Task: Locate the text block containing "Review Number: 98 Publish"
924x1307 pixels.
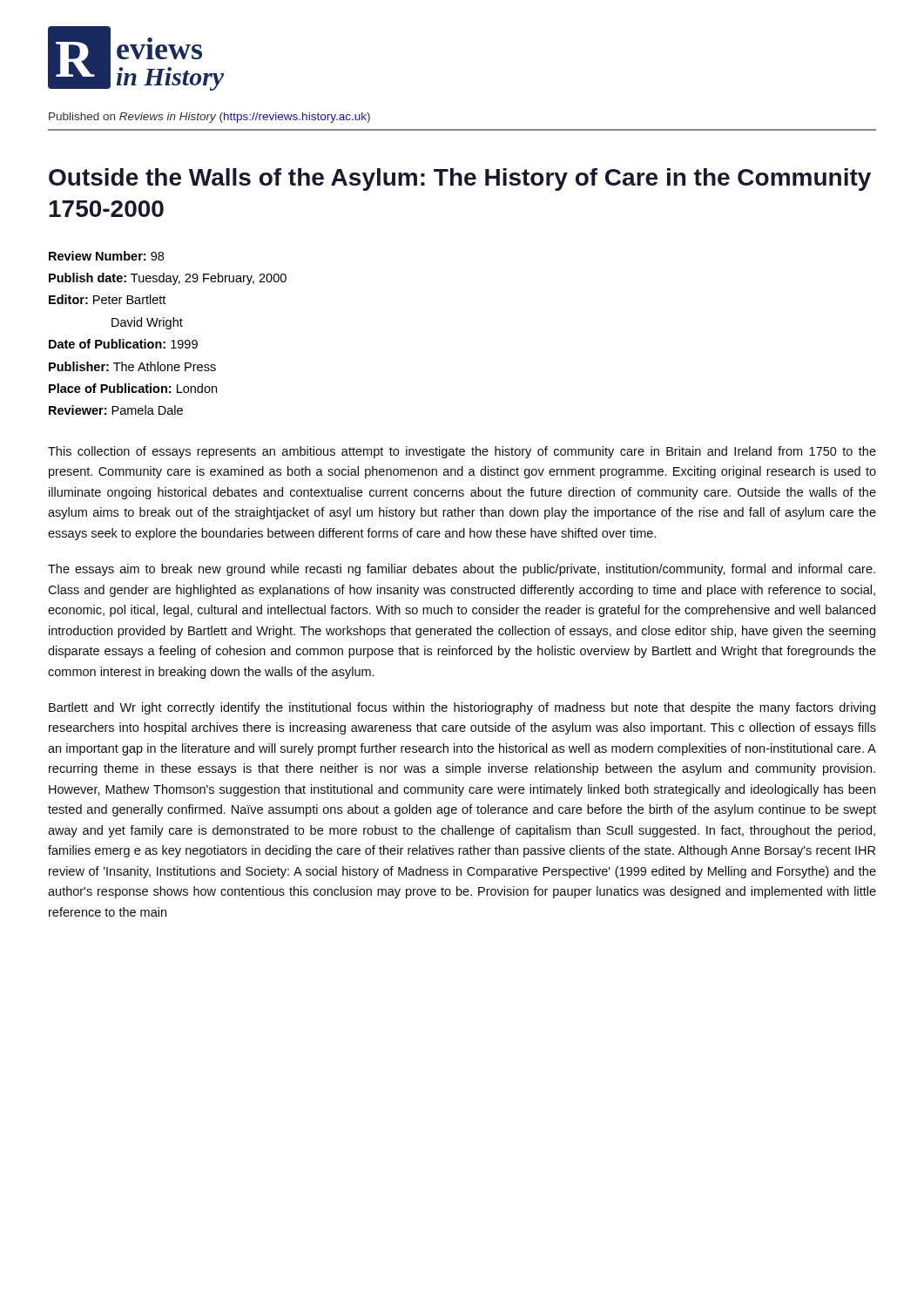Action: click(167, 333)
